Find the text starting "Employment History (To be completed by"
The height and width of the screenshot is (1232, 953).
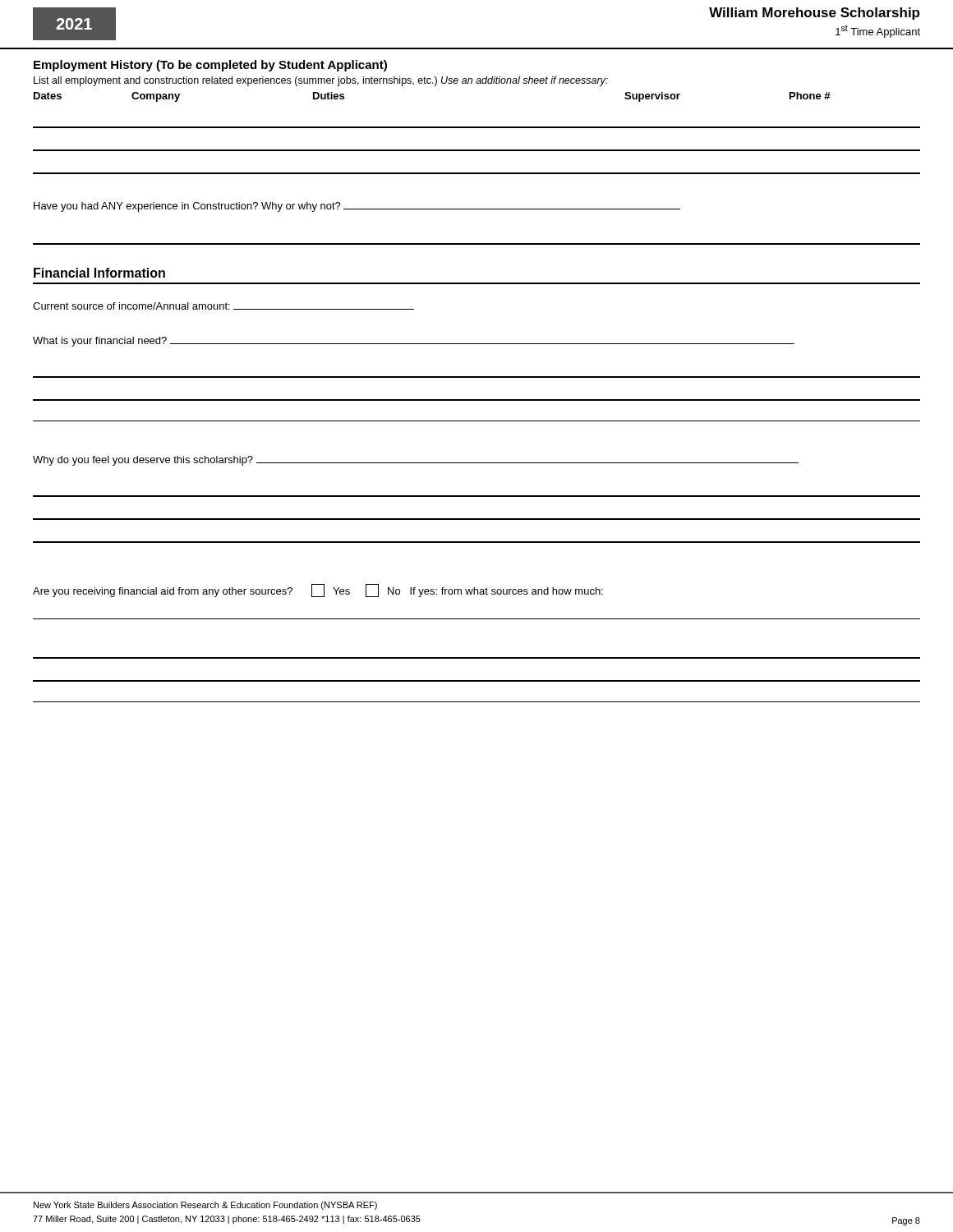210,64
